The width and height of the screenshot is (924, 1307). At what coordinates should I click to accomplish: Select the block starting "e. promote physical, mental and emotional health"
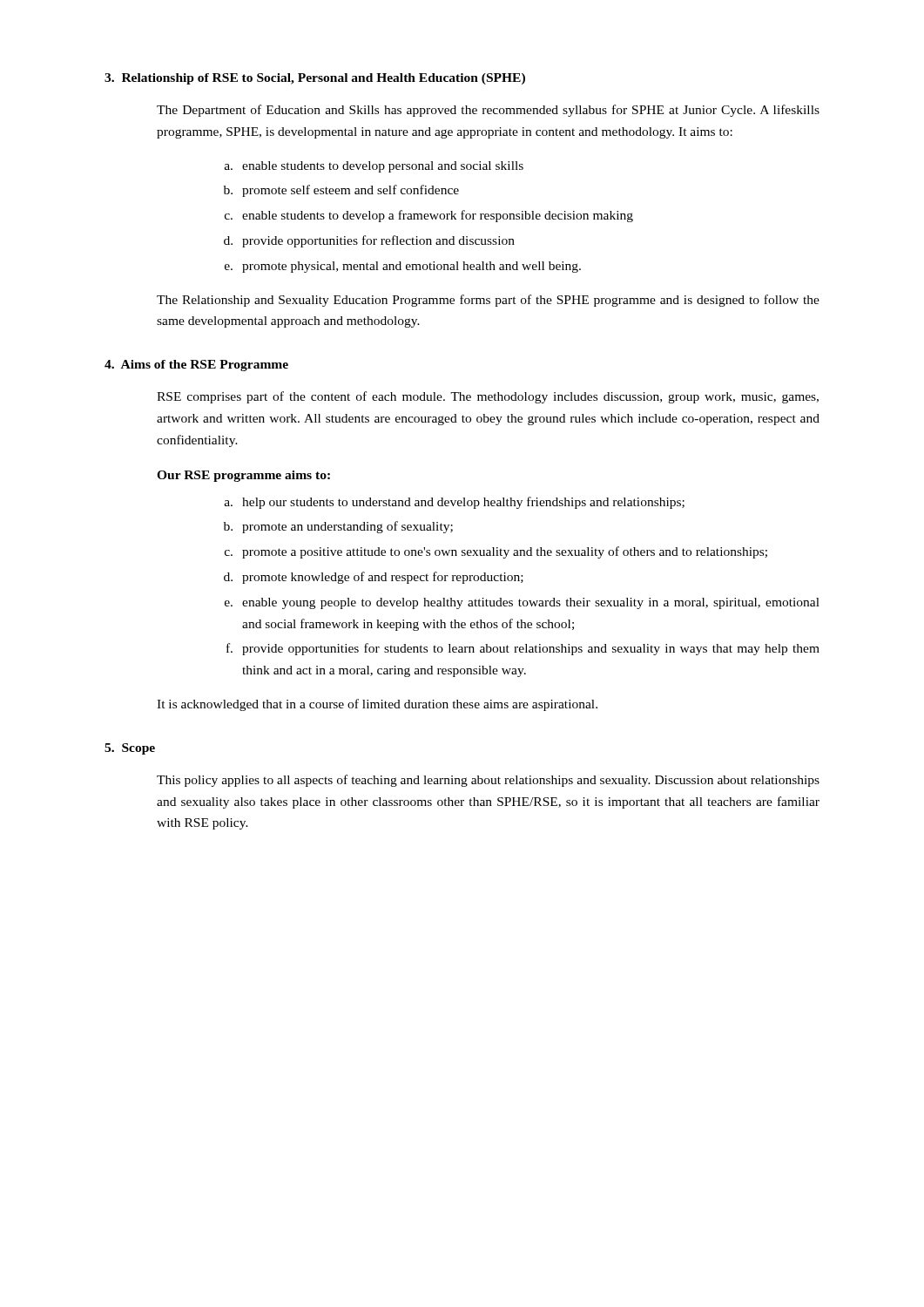coord(510,266)
